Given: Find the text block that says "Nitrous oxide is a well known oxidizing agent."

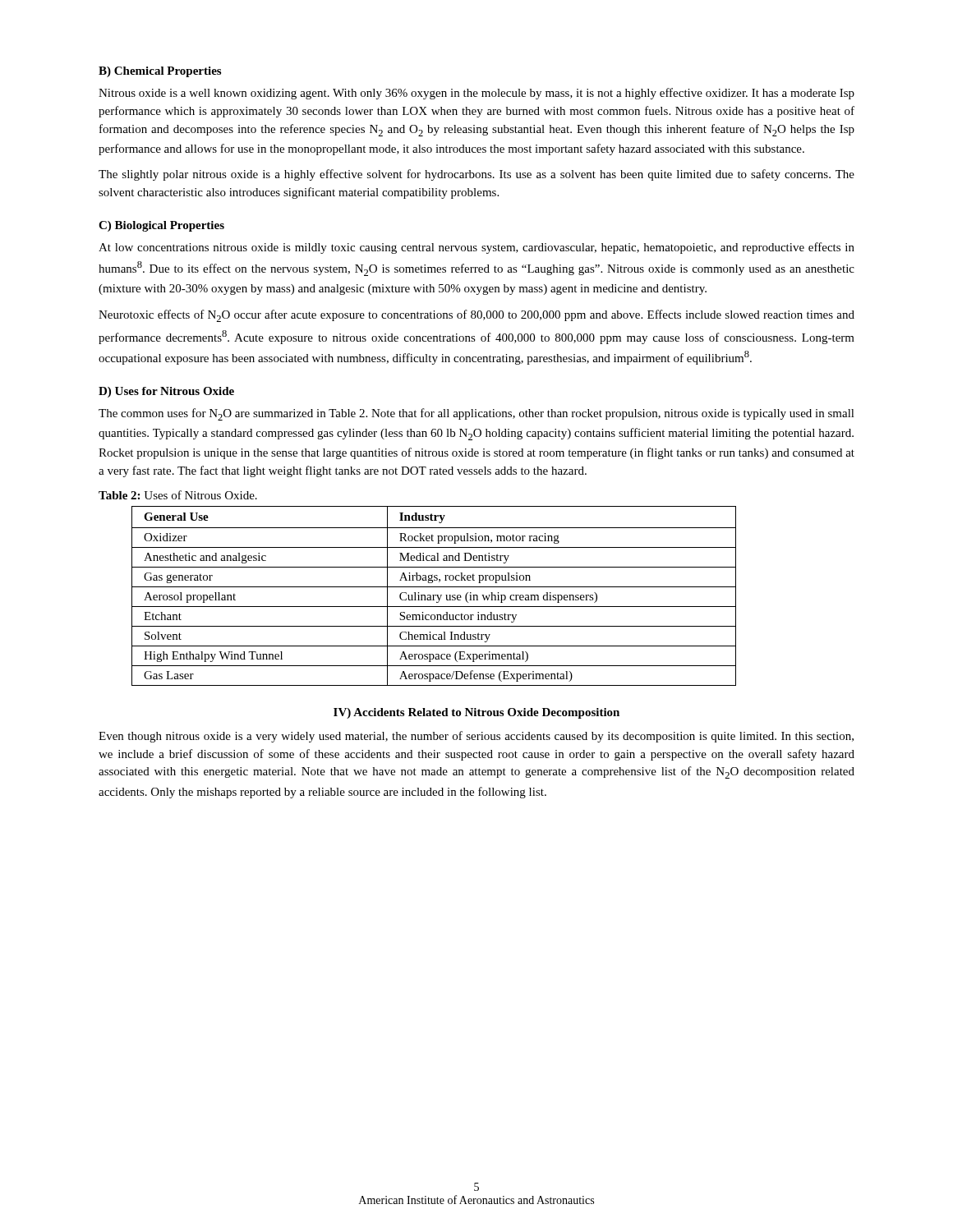Looking at the screenshot, I should point(476,121).
